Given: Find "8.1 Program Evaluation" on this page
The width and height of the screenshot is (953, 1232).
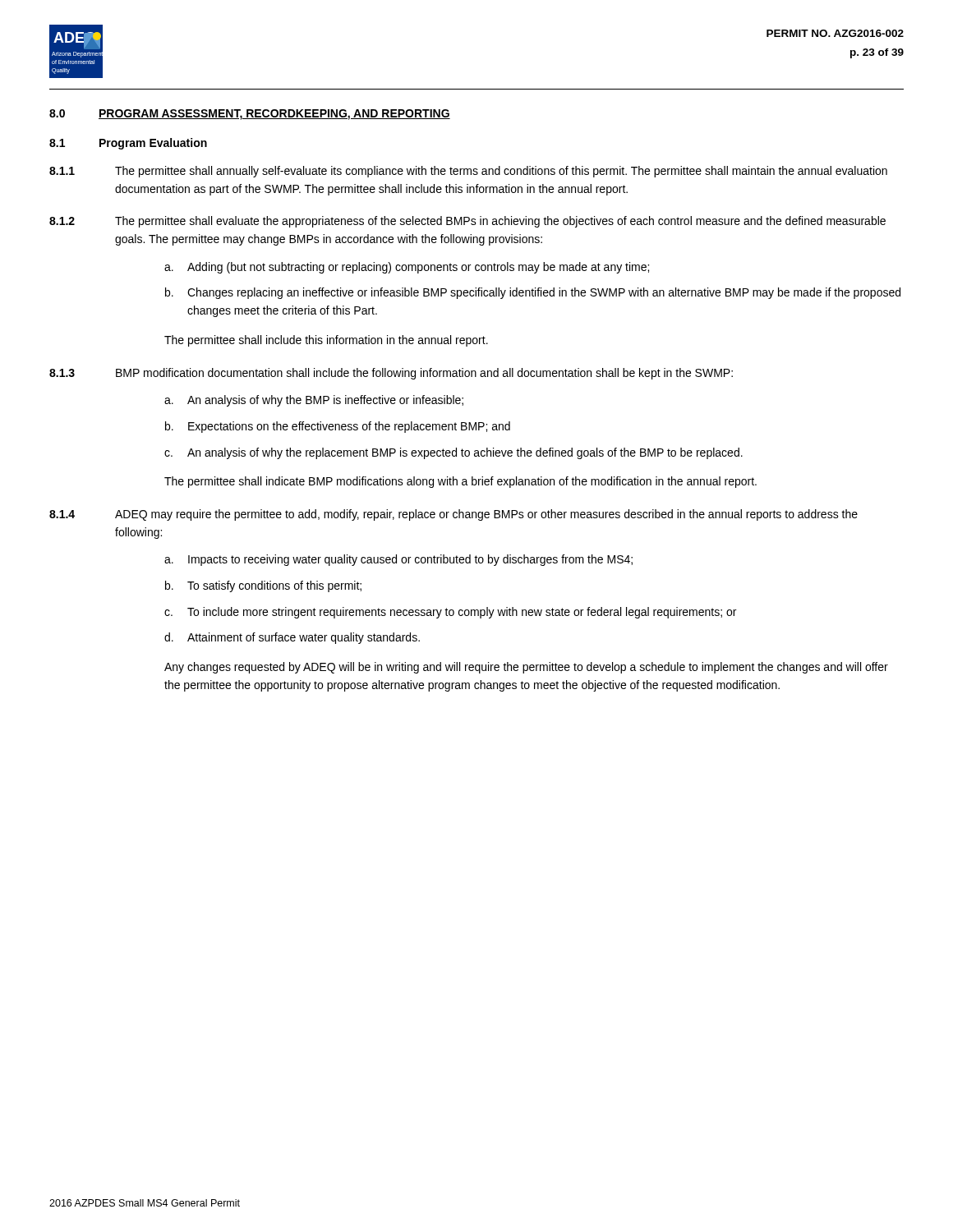Looking at the screenshot, I should coord(128,143).
